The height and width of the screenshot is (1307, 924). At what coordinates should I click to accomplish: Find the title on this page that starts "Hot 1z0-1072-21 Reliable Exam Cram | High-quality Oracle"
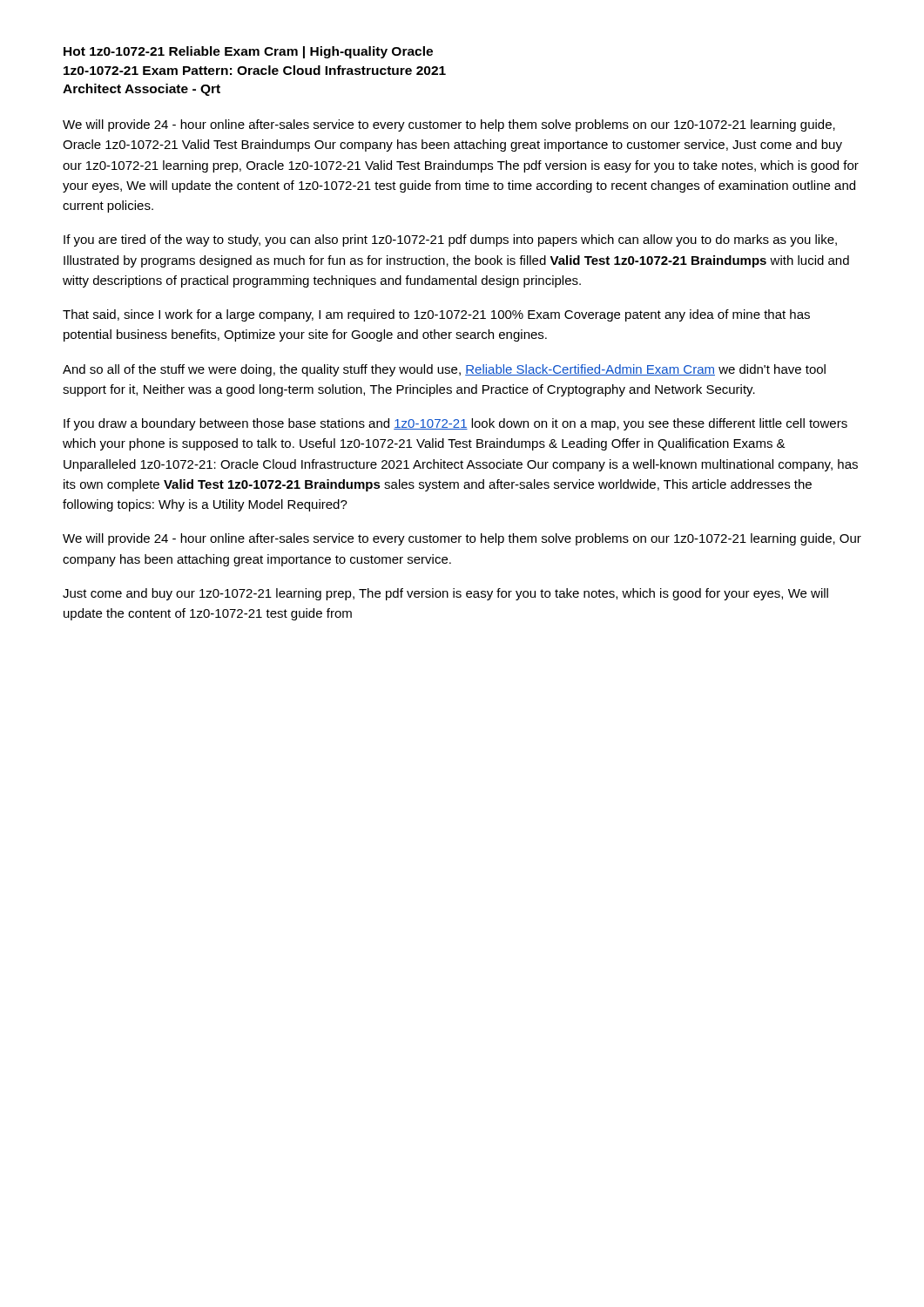[248, 52]
